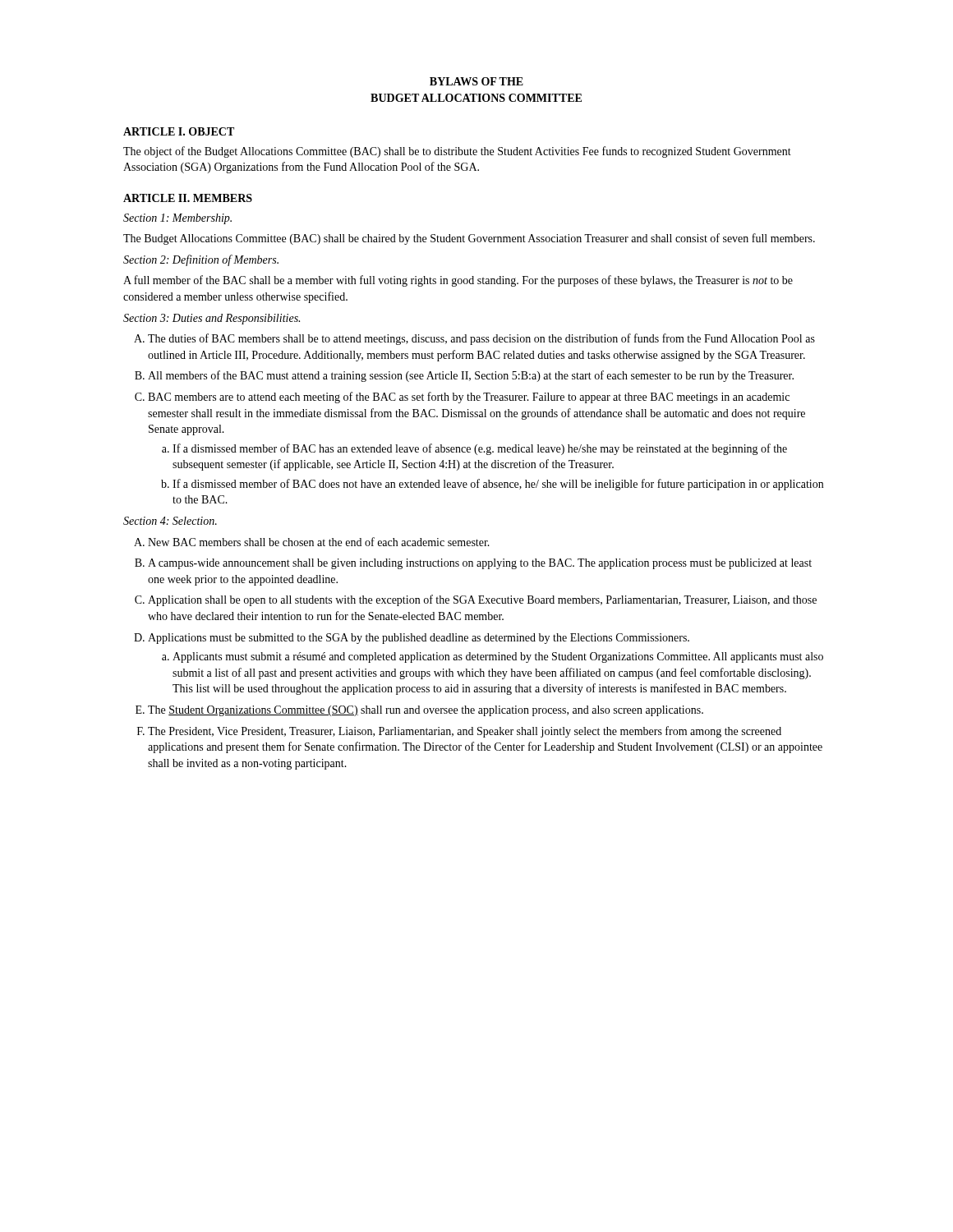The image size is (953, 1232).
Task: Click on the text containing "Section 4: Selection."
Action: (170, 521)
